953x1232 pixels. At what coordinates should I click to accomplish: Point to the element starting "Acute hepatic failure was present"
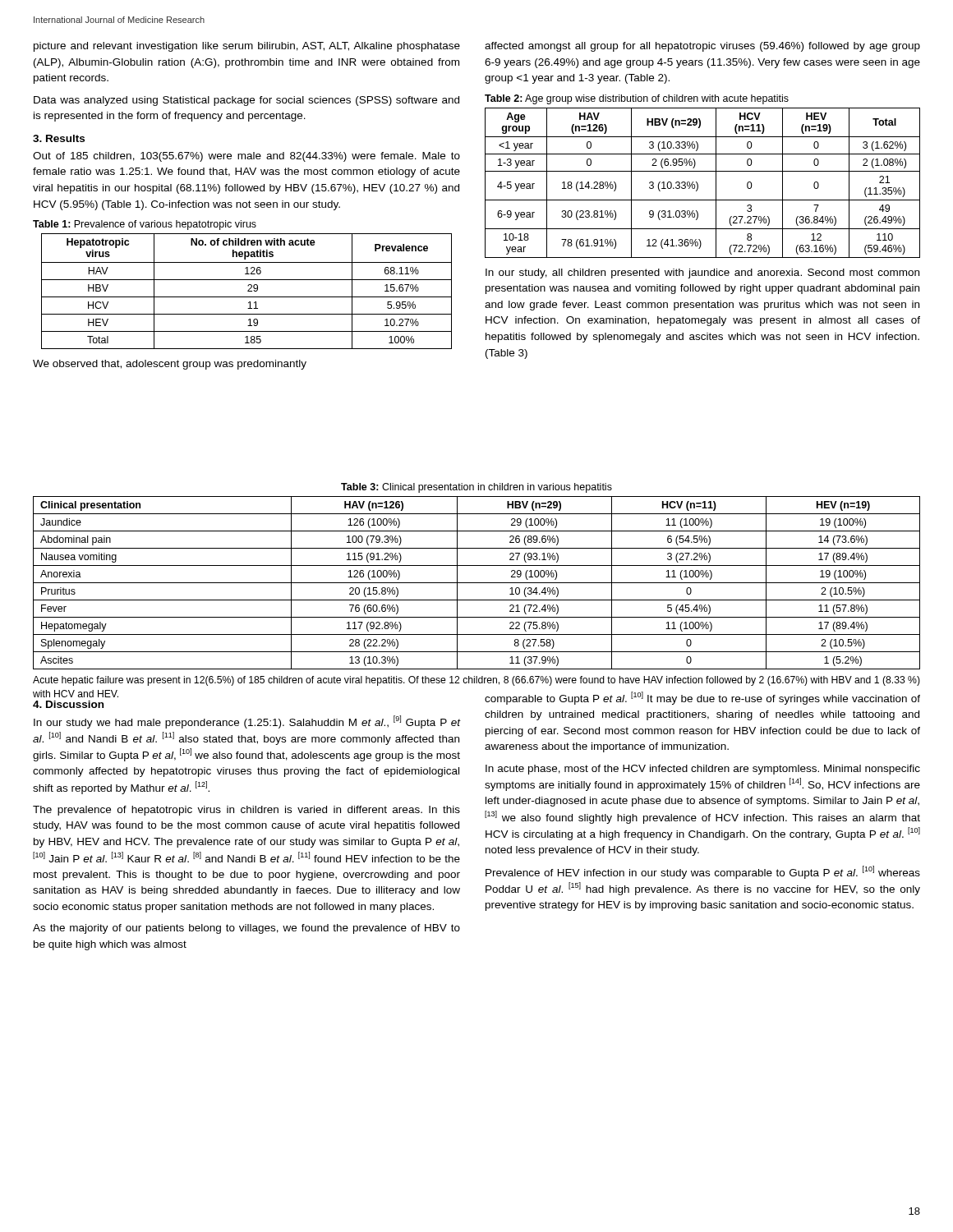476,687
